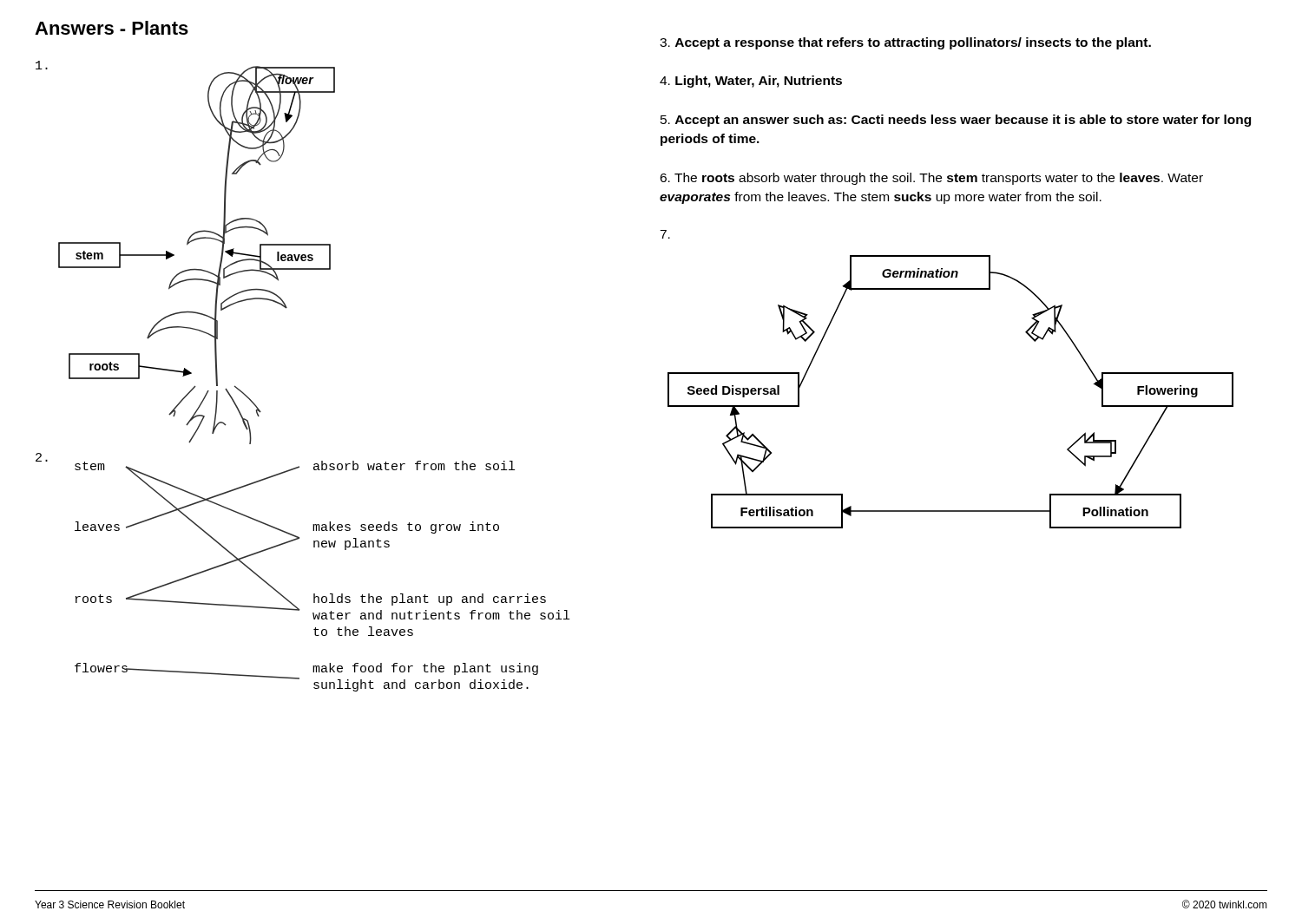This screenshot has width=1302, height=924.
Task: Locate the list item that says "3. Accept a response that refers to"
Action: click(x=906, y=42)
